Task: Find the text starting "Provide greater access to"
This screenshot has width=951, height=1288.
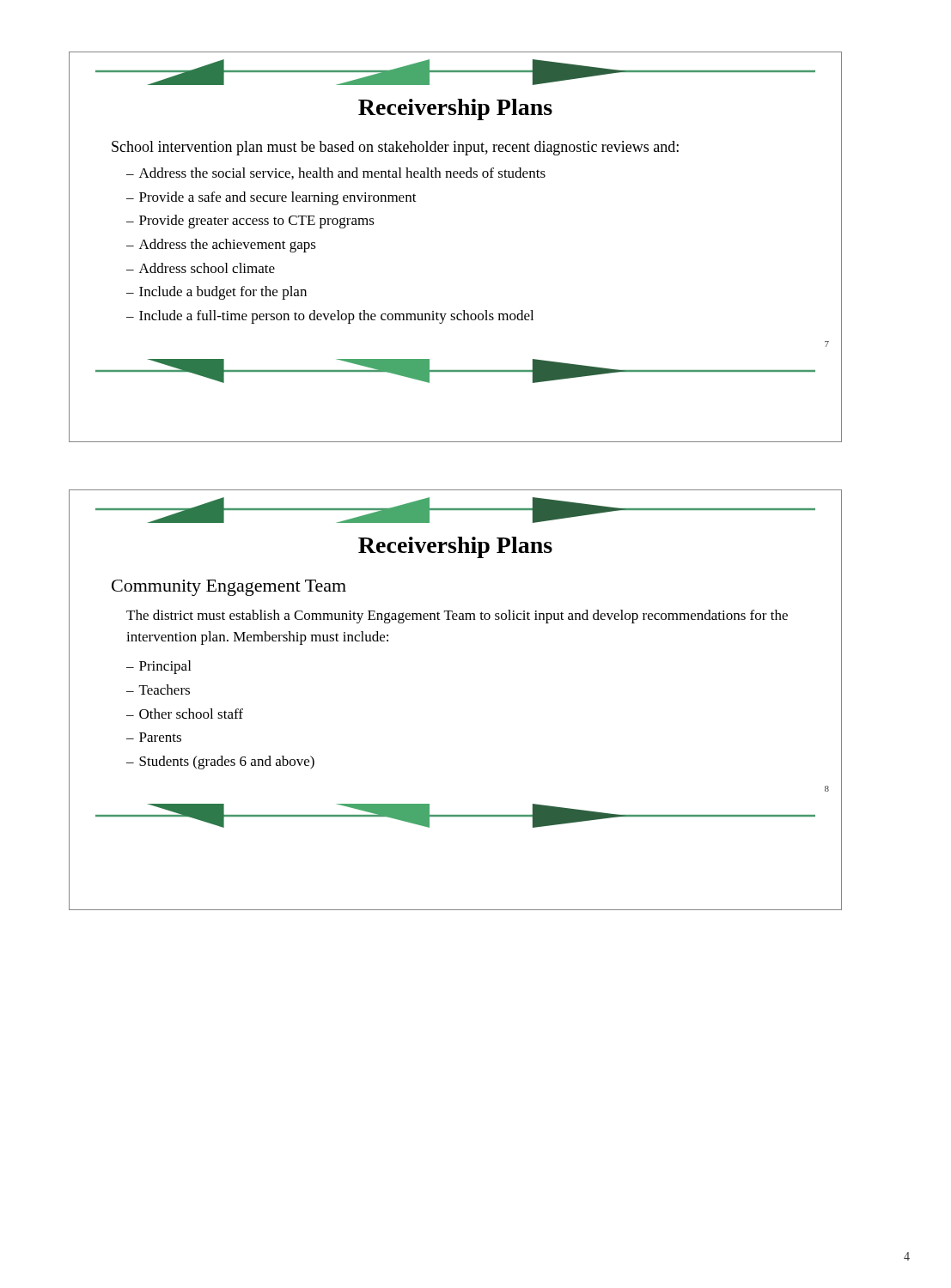Action: click(x=250, y=222)
